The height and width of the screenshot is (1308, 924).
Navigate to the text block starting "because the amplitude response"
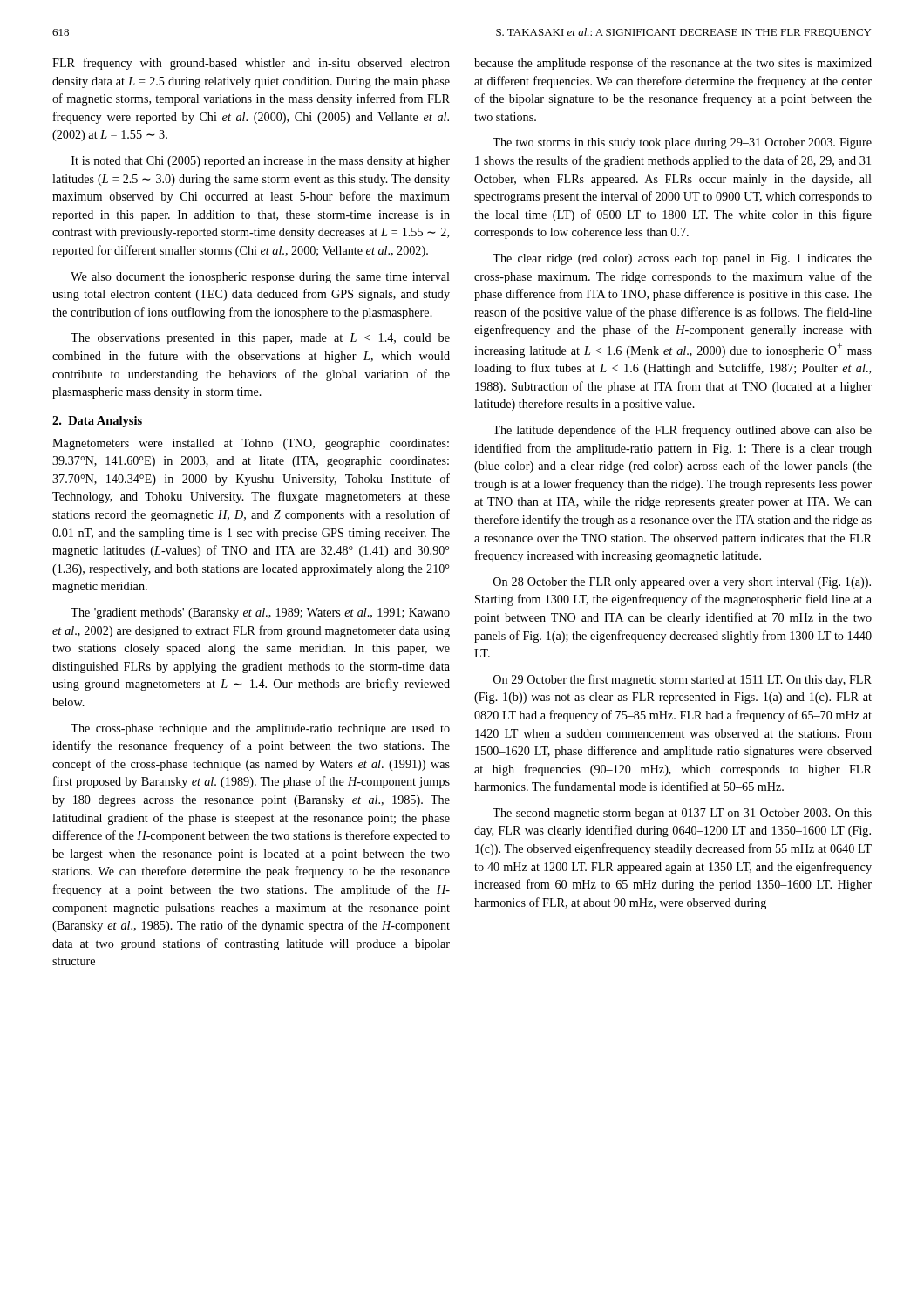(x=673, y=90)
